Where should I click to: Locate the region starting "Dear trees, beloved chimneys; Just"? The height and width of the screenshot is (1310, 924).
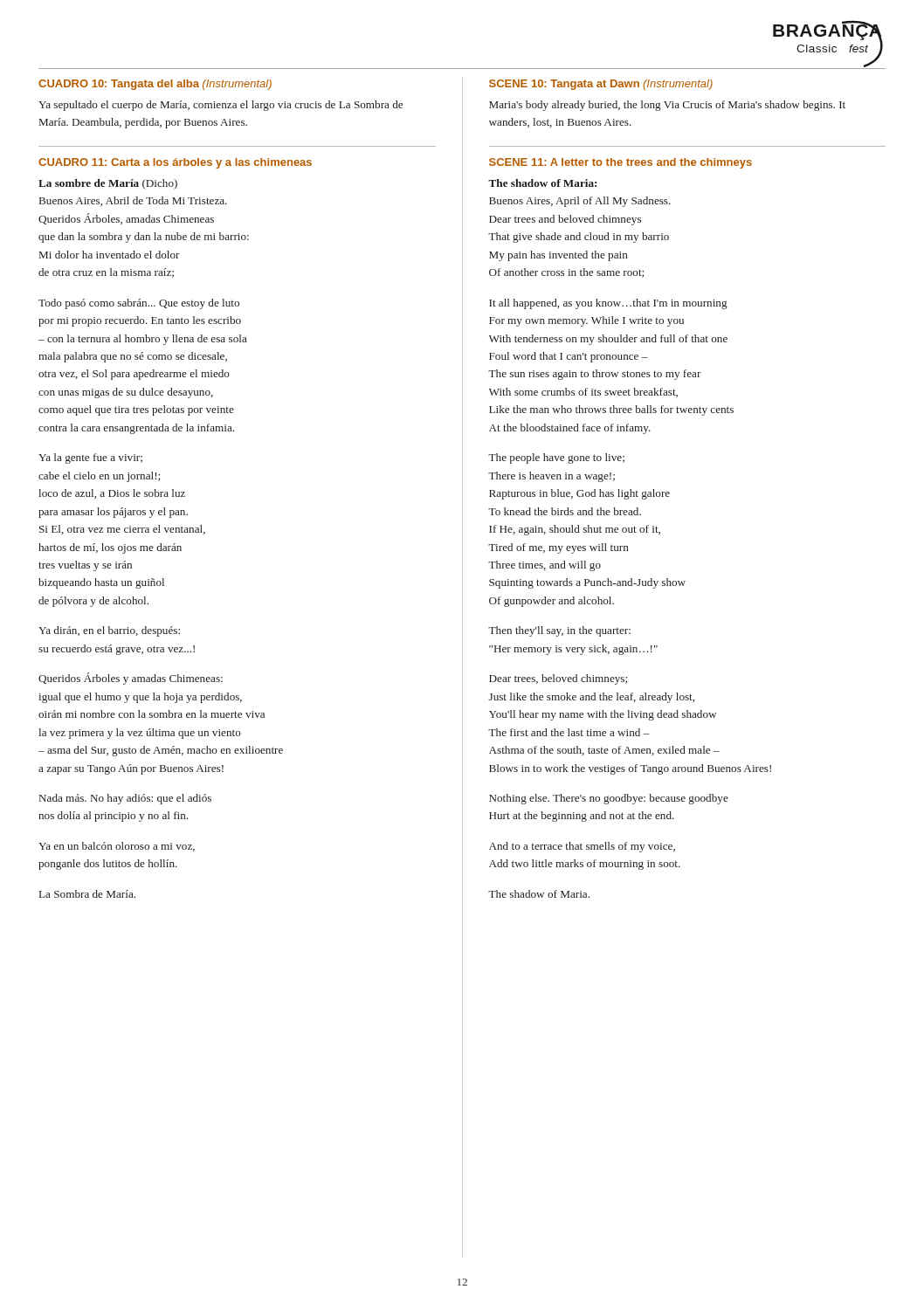point(630,723)
